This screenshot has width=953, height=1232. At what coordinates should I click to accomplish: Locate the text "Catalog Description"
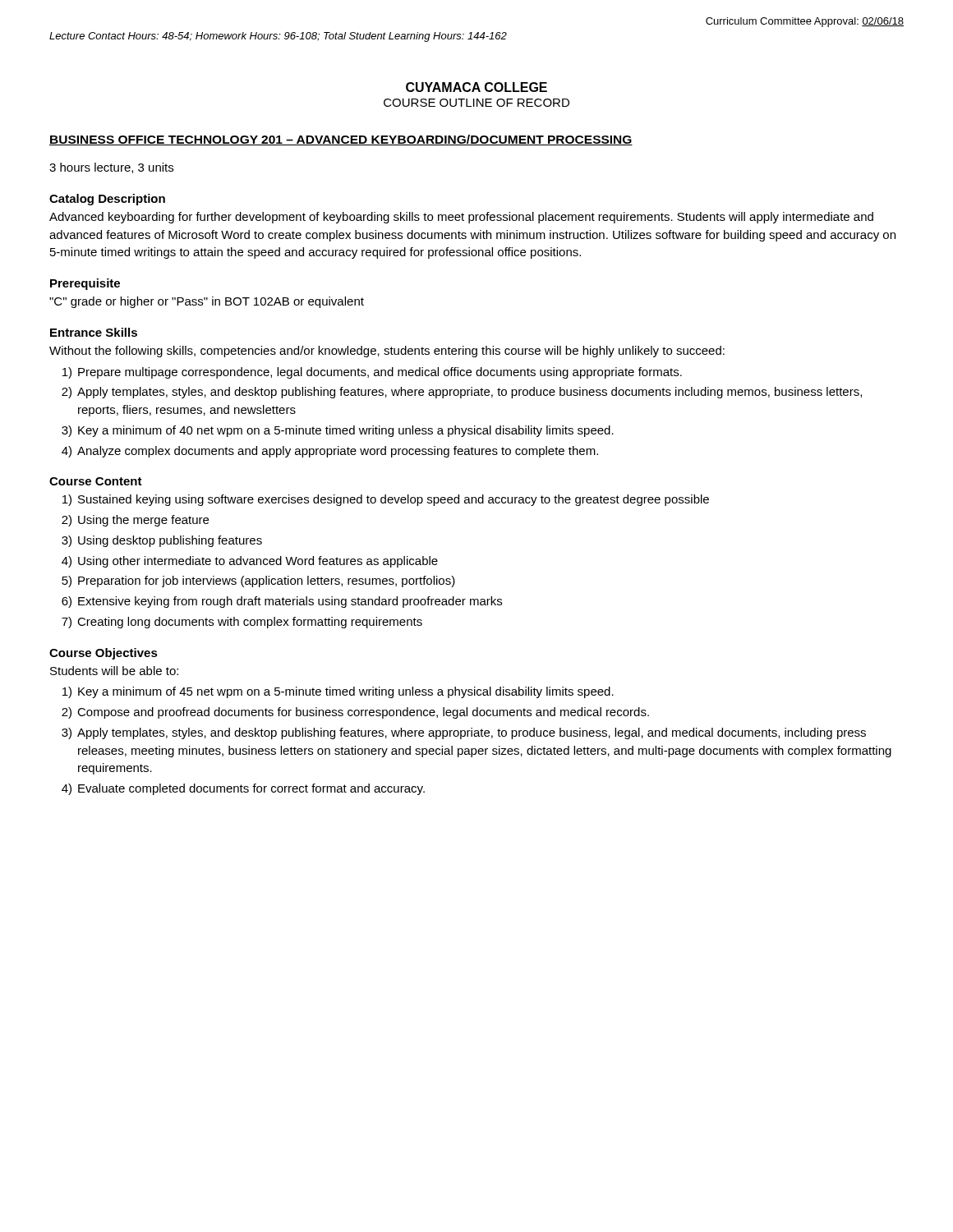[x=107, y=198]
